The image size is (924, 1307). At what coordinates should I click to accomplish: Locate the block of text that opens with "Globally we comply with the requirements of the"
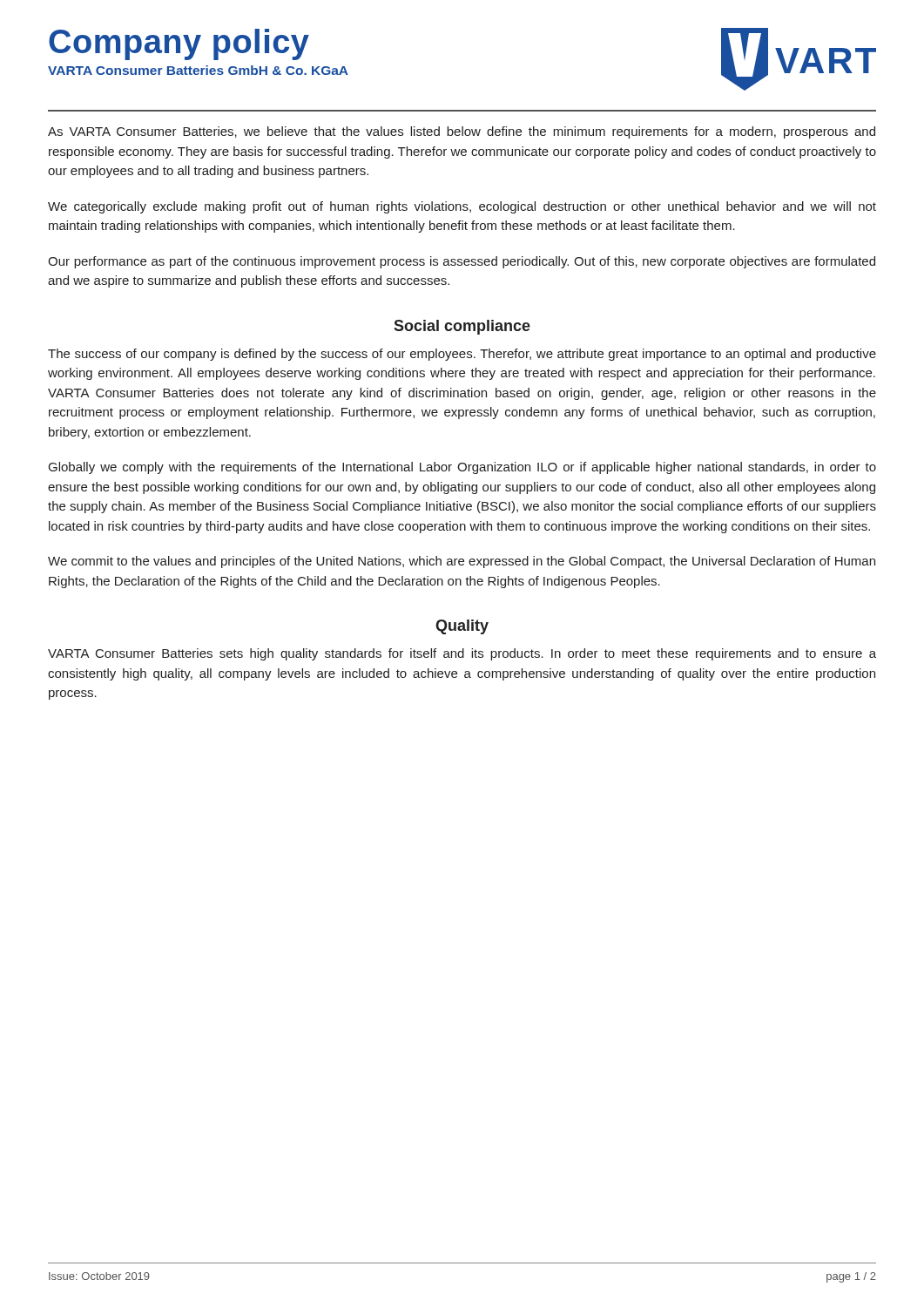462,496
